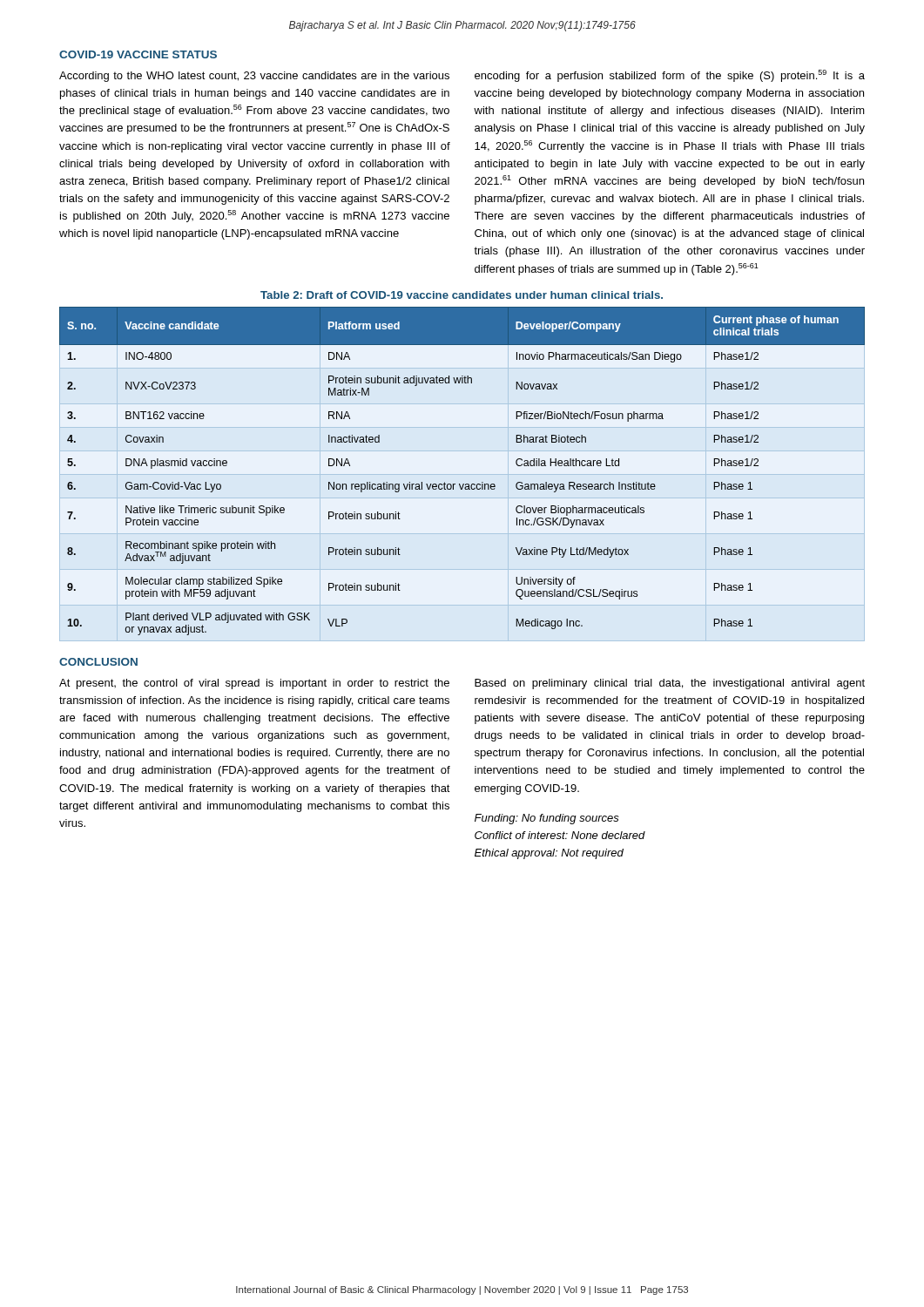Point to the element starting "Based on preliminary clinical trial data,"
924x1307 pixels.
669,735
